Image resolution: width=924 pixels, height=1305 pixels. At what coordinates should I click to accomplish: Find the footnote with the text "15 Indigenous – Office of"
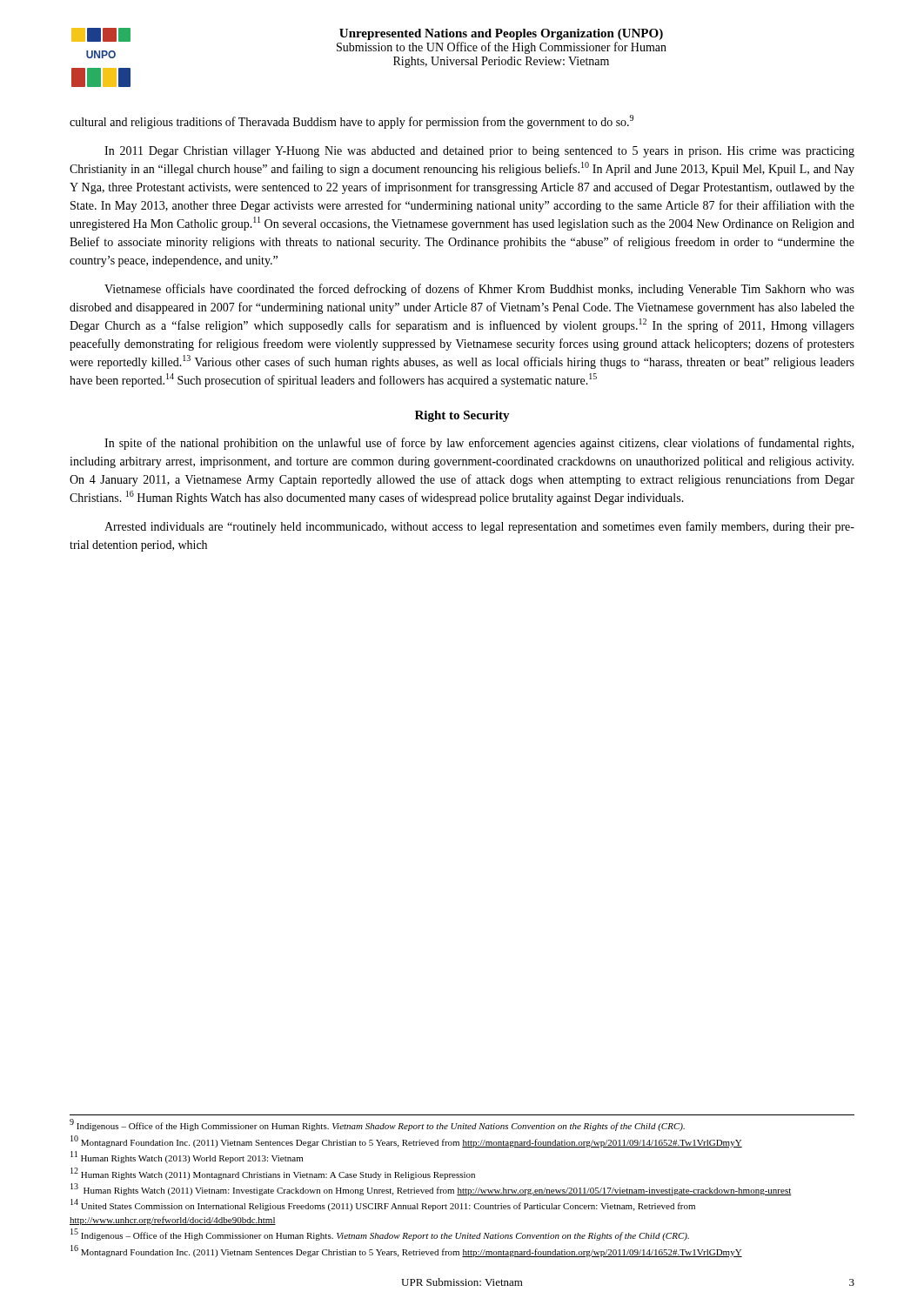tap(462, 1236)
